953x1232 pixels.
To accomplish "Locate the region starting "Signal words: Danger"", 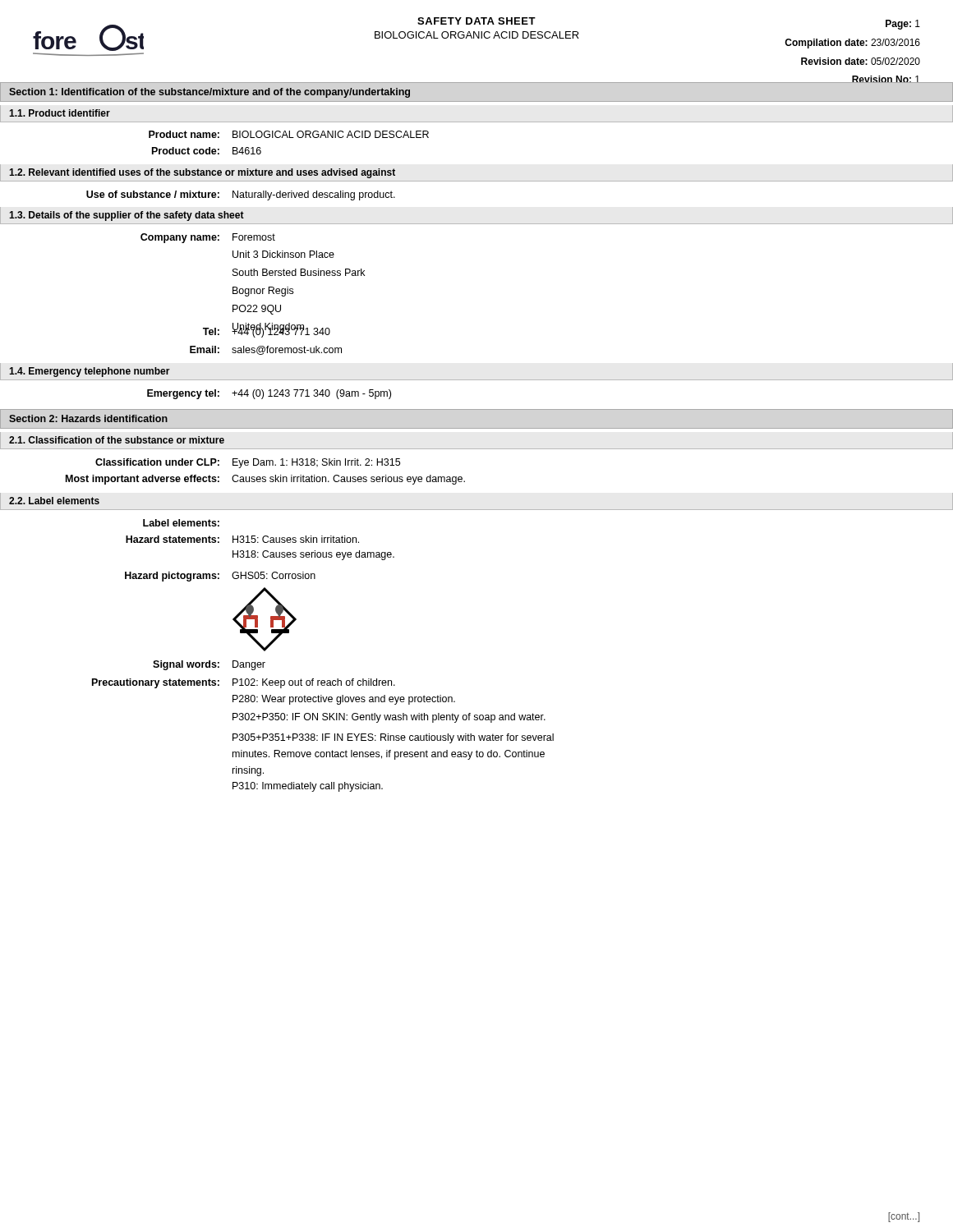I will point(209,665).
